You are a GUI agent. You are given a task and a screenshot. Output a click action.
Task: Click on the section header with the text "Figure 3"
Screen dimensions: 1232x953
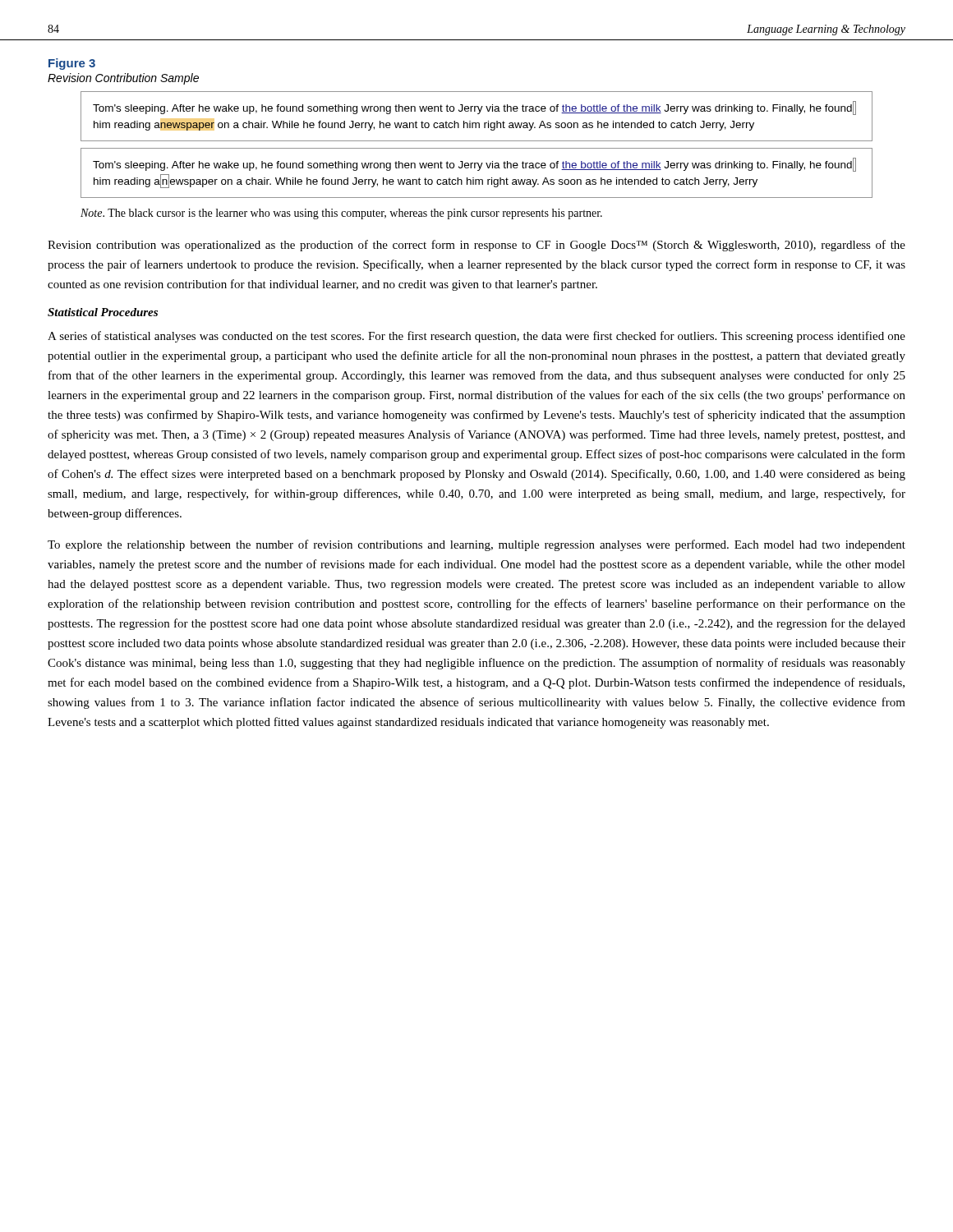click(x=72, y=63)
